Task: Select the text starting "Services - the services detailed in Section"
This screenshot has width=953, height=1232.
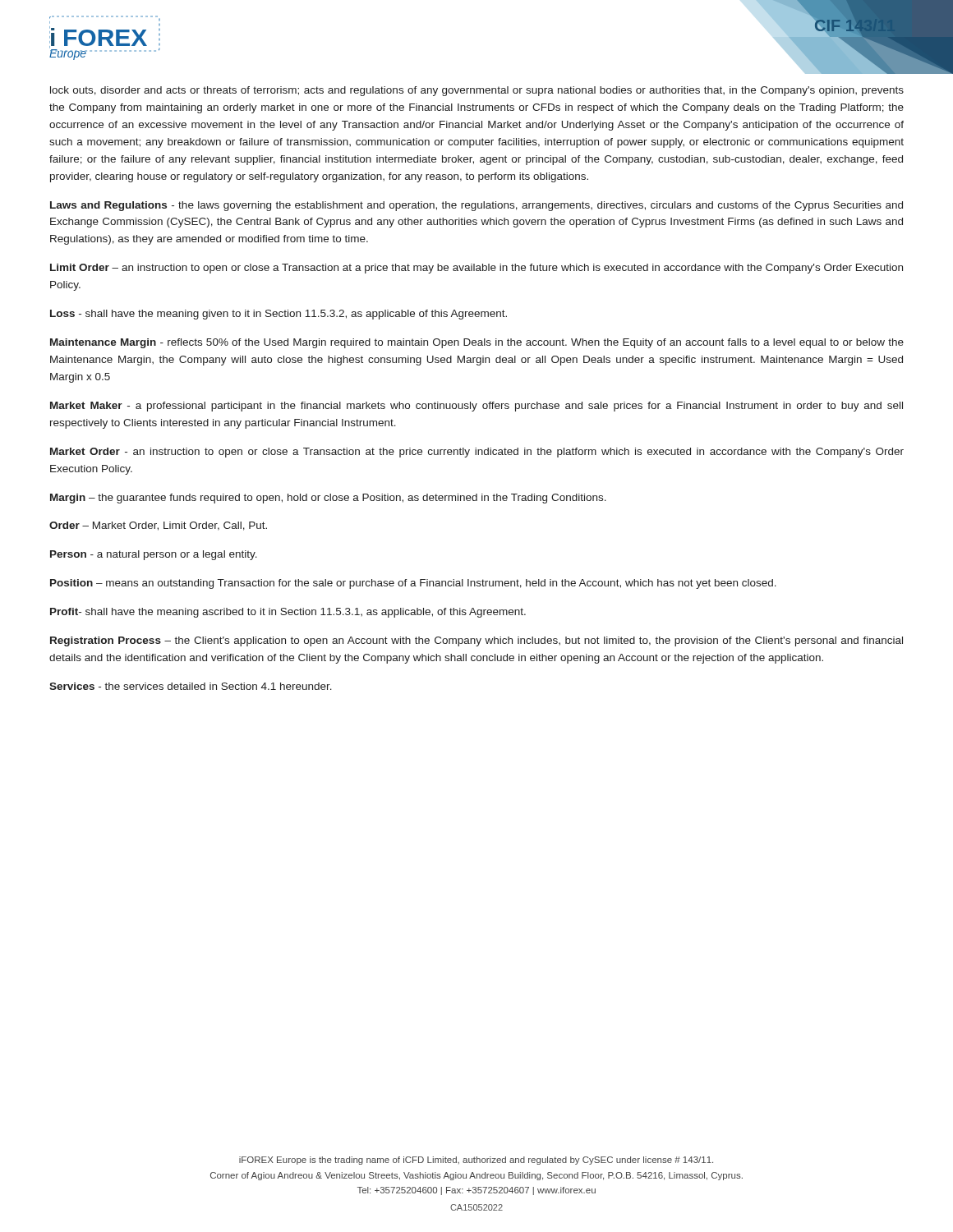Action: coord(191,686)
